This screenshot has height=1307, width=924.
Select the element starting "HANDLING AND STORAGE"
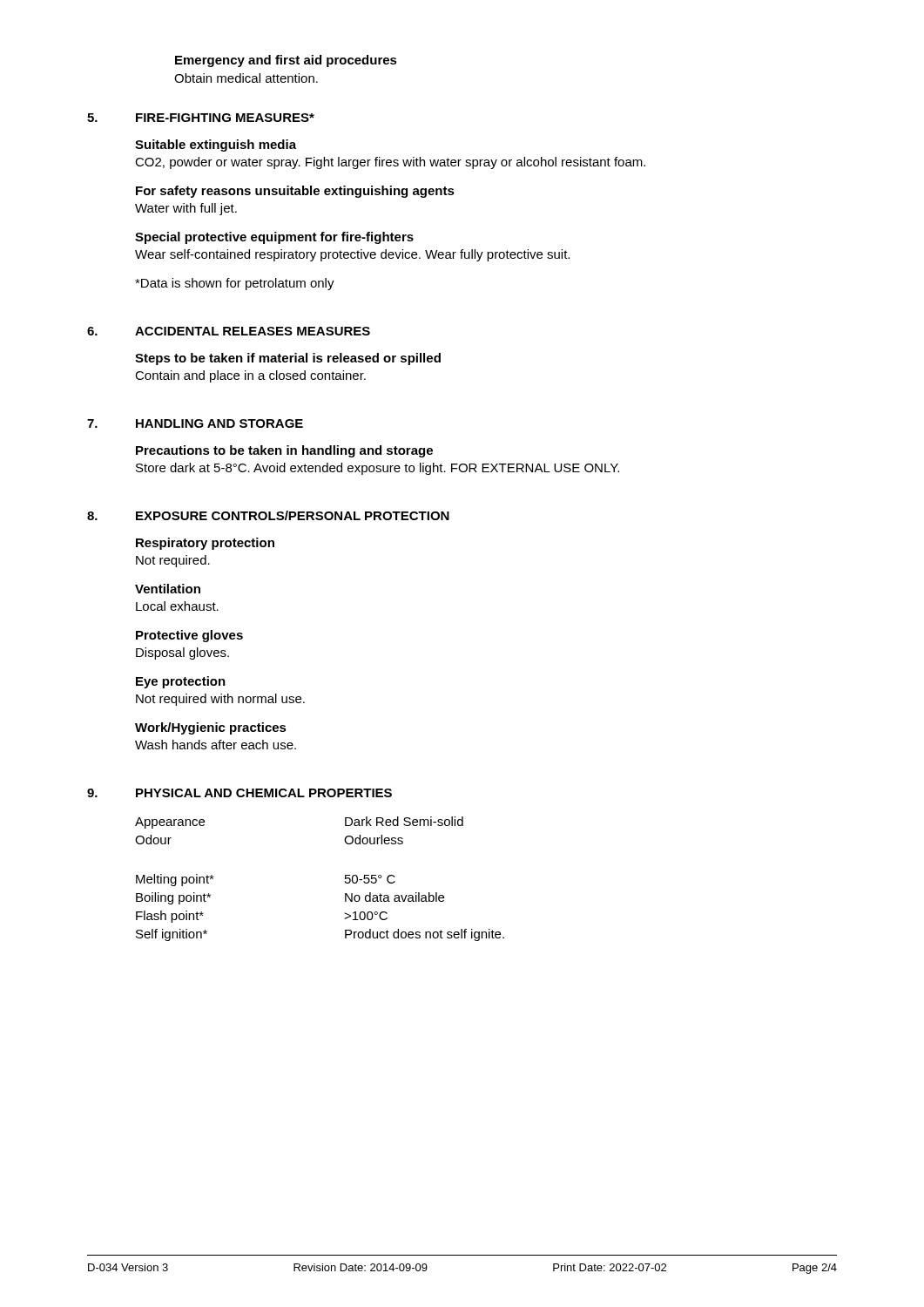[x=219, y=423]
